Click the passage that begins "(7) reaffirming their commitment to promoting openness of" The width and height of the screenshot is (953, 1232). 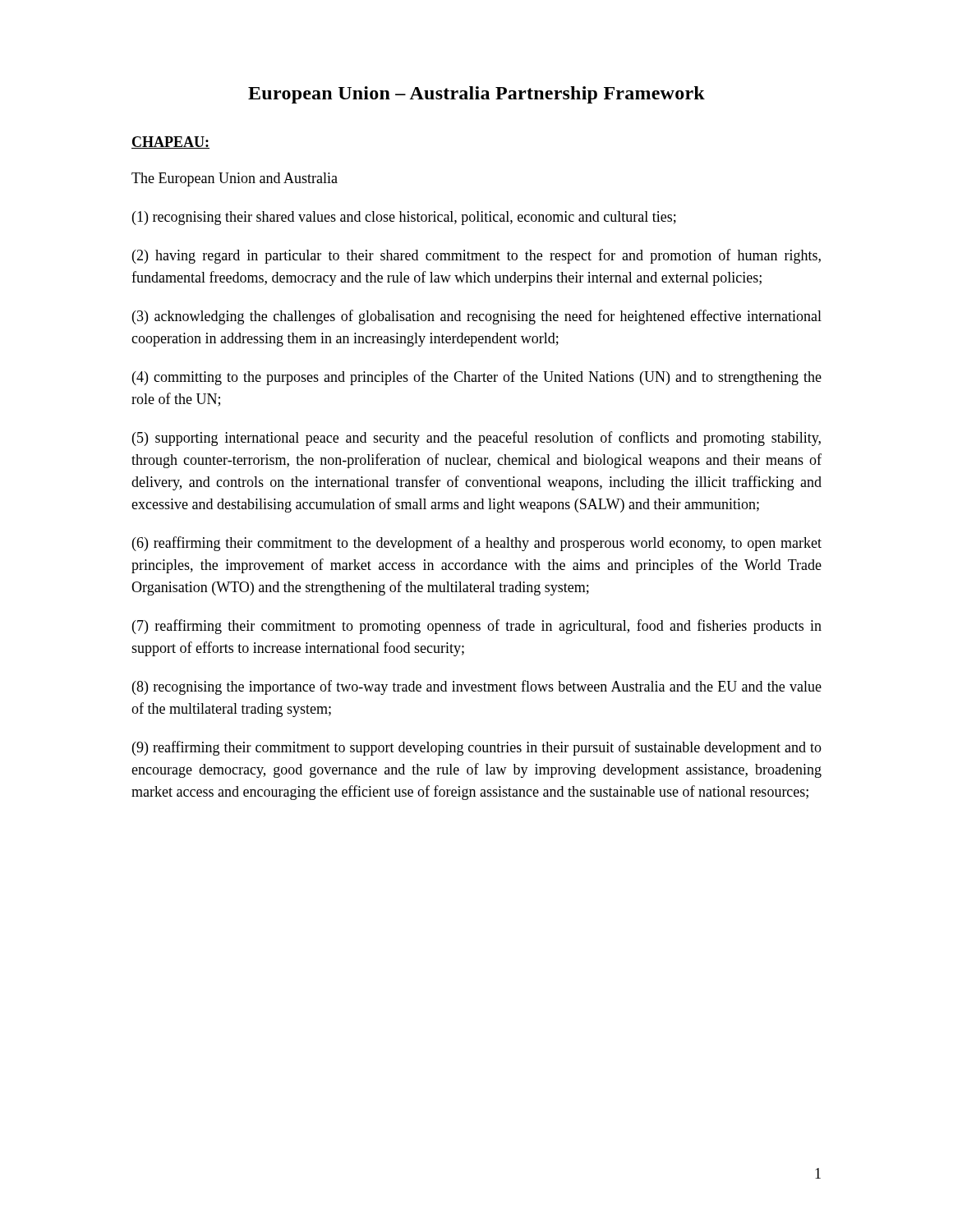pos(476,637)
